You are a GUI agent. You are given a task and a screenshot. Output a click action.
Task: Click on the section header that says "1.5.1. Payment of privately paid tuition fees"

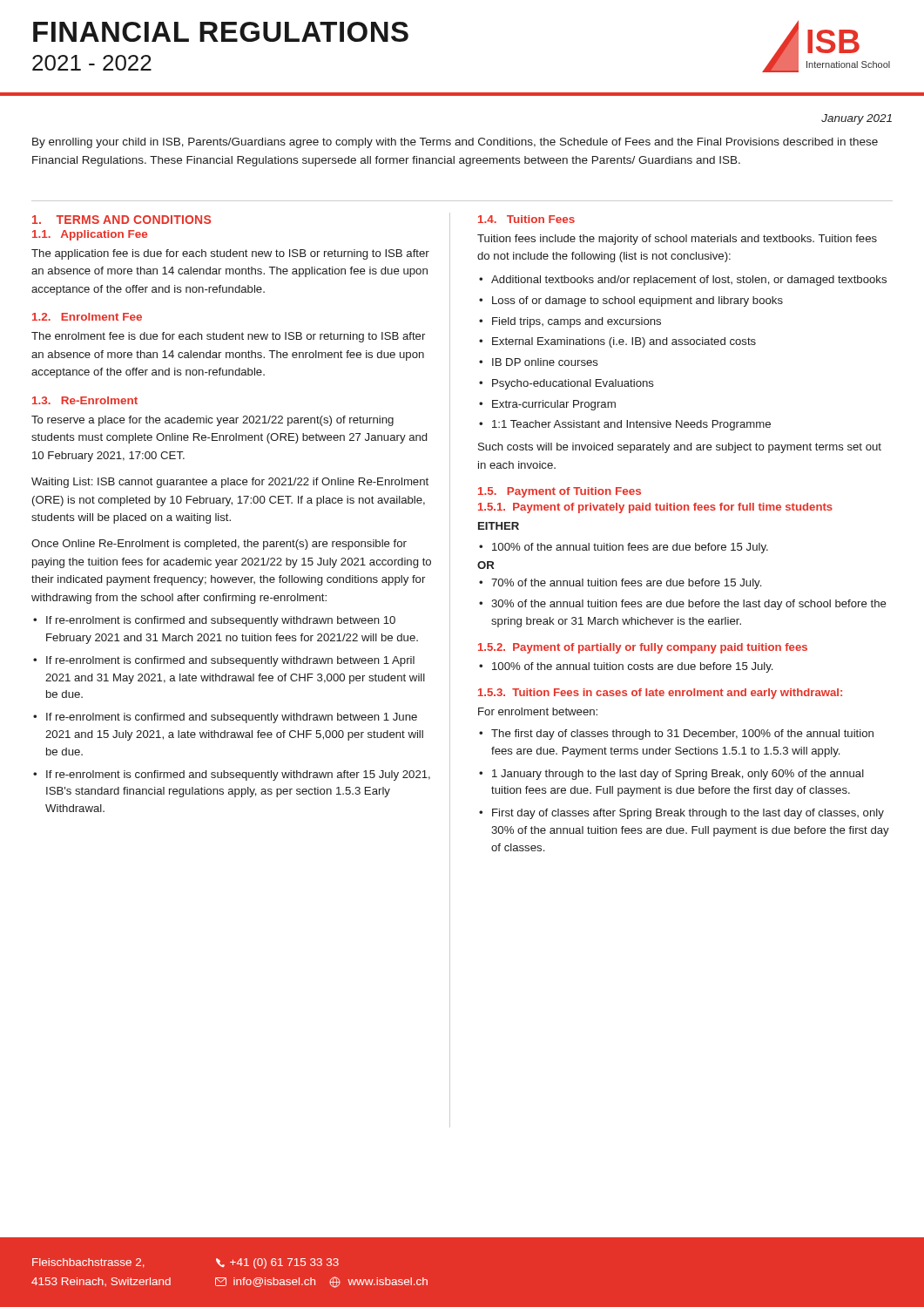(x=655, y=507)
